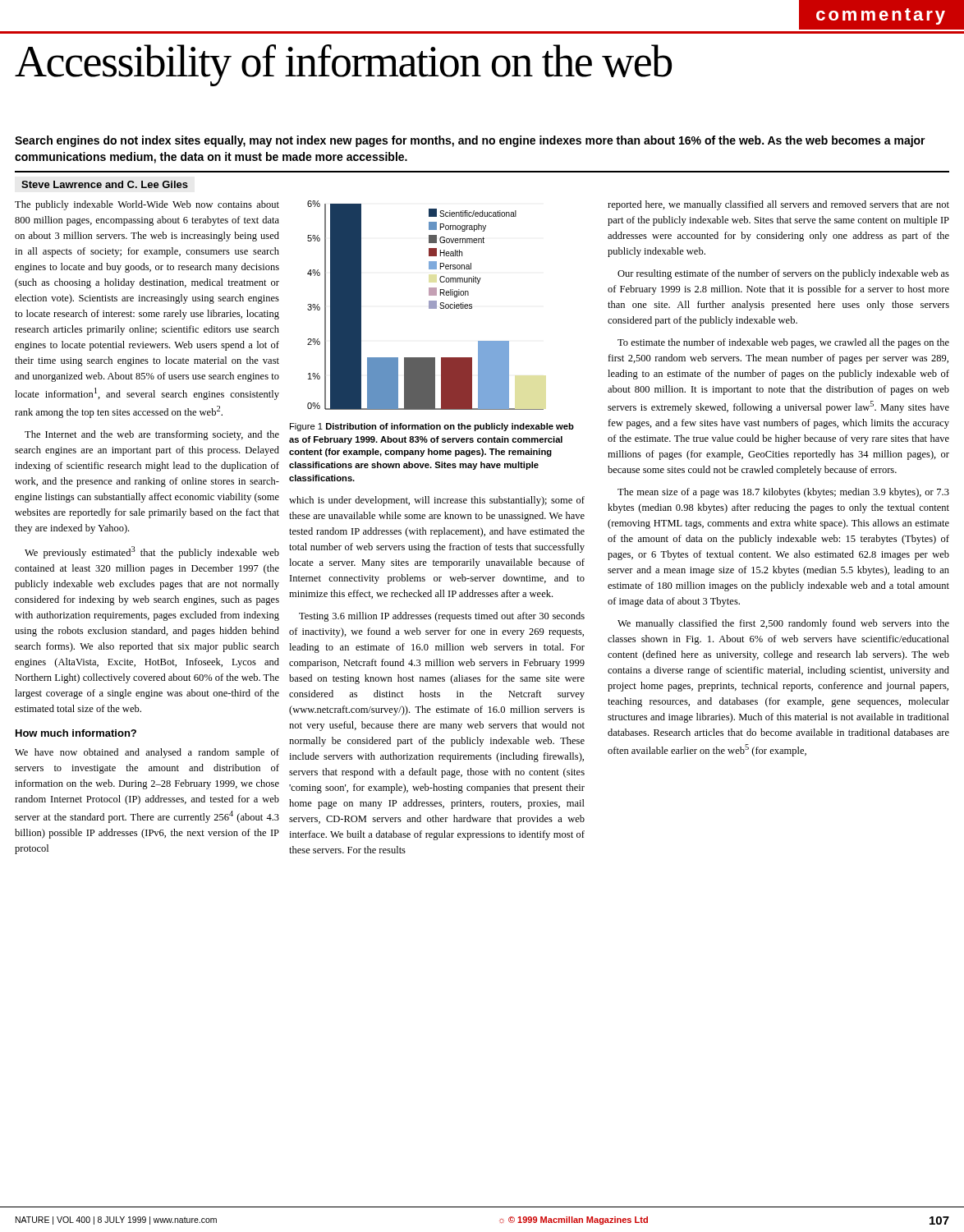This screenshot has width=964, height=1232.
Task: Navigate to the passage starting "Steve Lawrence and C."
Action: 105,184
